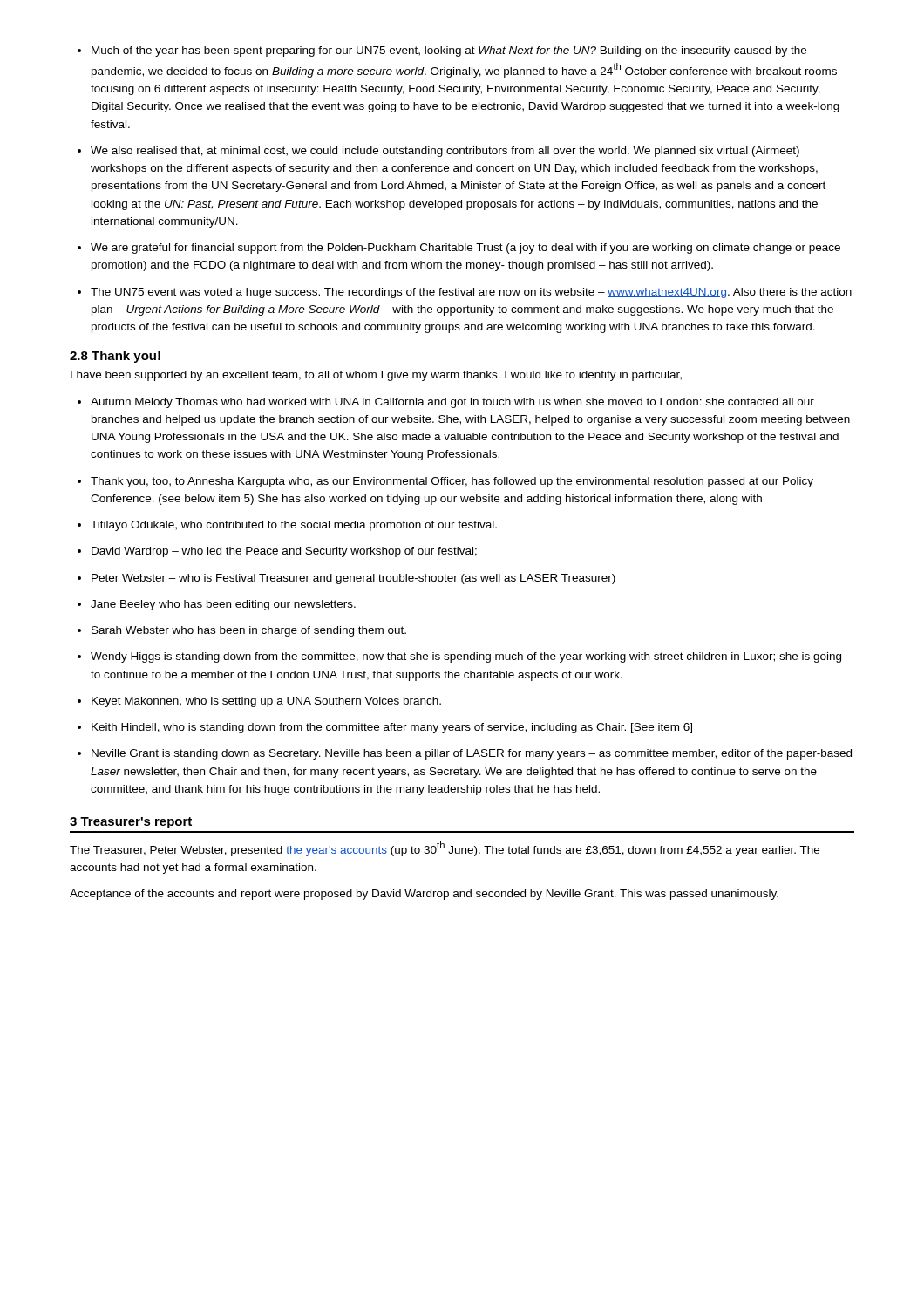The height and width of the screenshot is (1308, 924).
Task: Locate the section header with the text "3 Treasurer's report"
Action: (131, 821)
